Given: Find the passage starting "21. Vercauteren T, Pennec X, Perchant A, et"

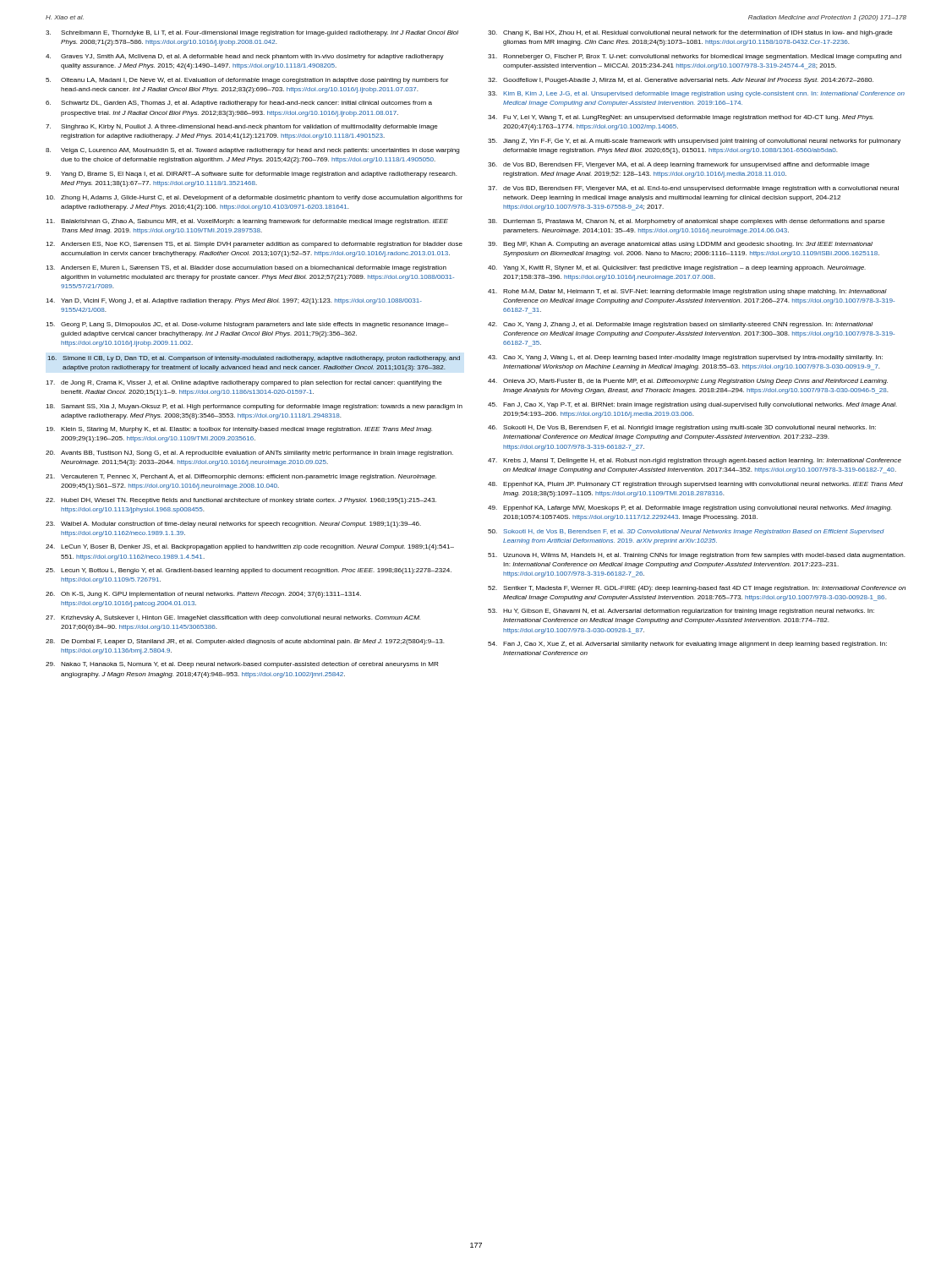Looking at the screenshot, I should [255, 481].
